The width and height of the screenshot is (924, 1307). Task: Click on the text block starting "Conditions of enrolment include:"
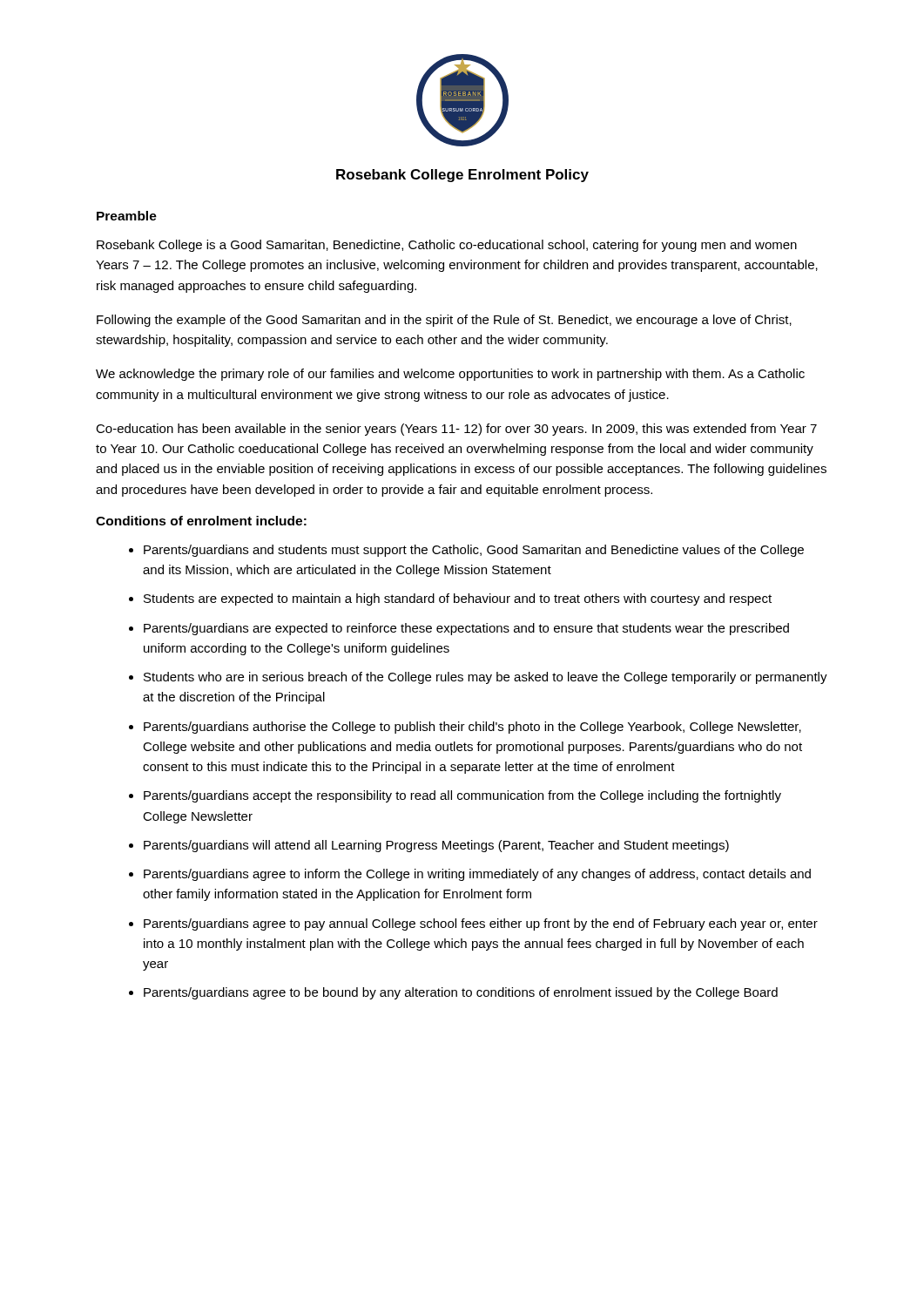tap(202, 520)
